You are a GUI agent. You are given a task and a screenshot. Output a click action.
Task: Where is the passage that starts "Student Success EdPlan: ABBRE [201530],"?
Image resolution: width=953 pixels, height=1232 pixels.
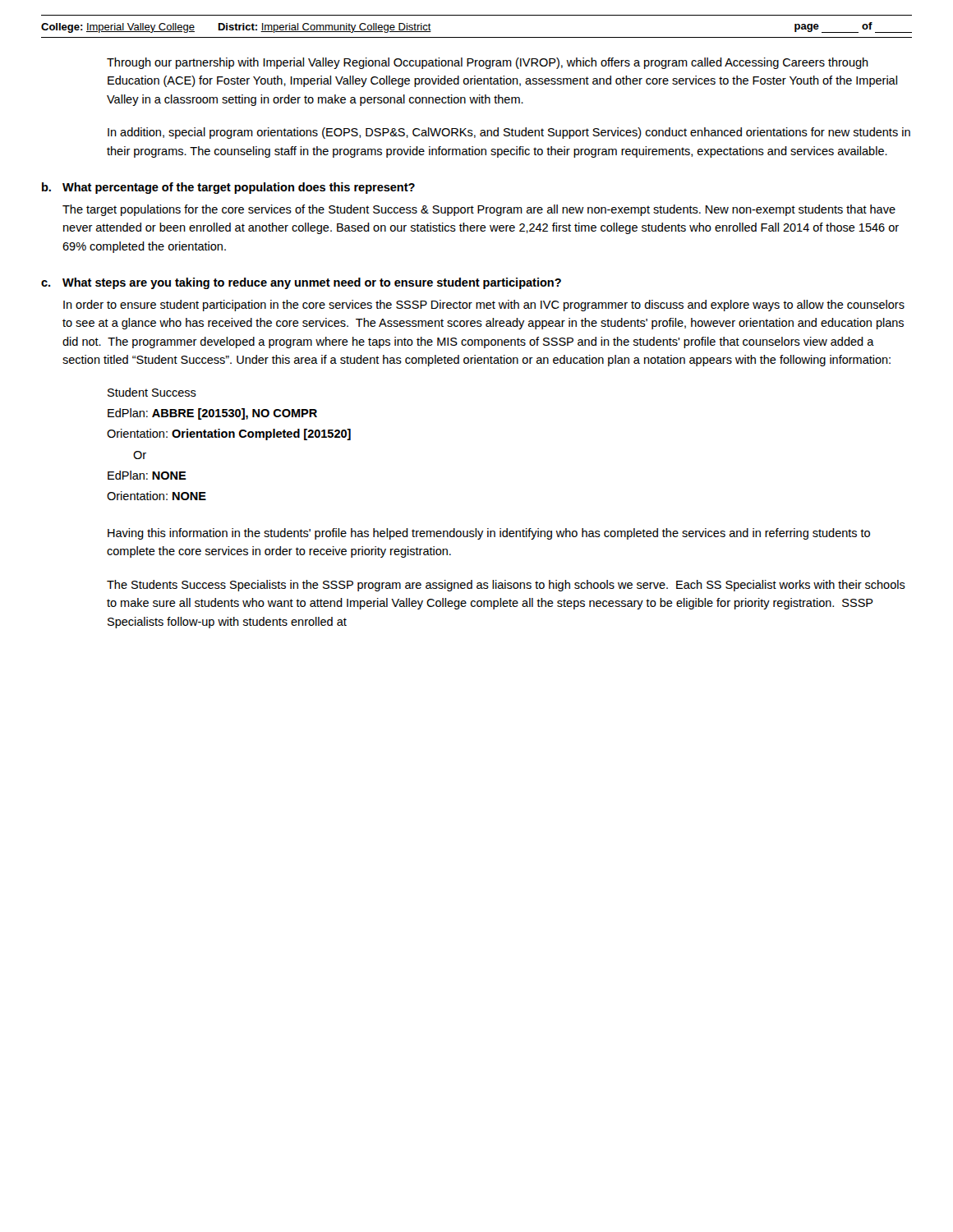(x=229, y=444)
